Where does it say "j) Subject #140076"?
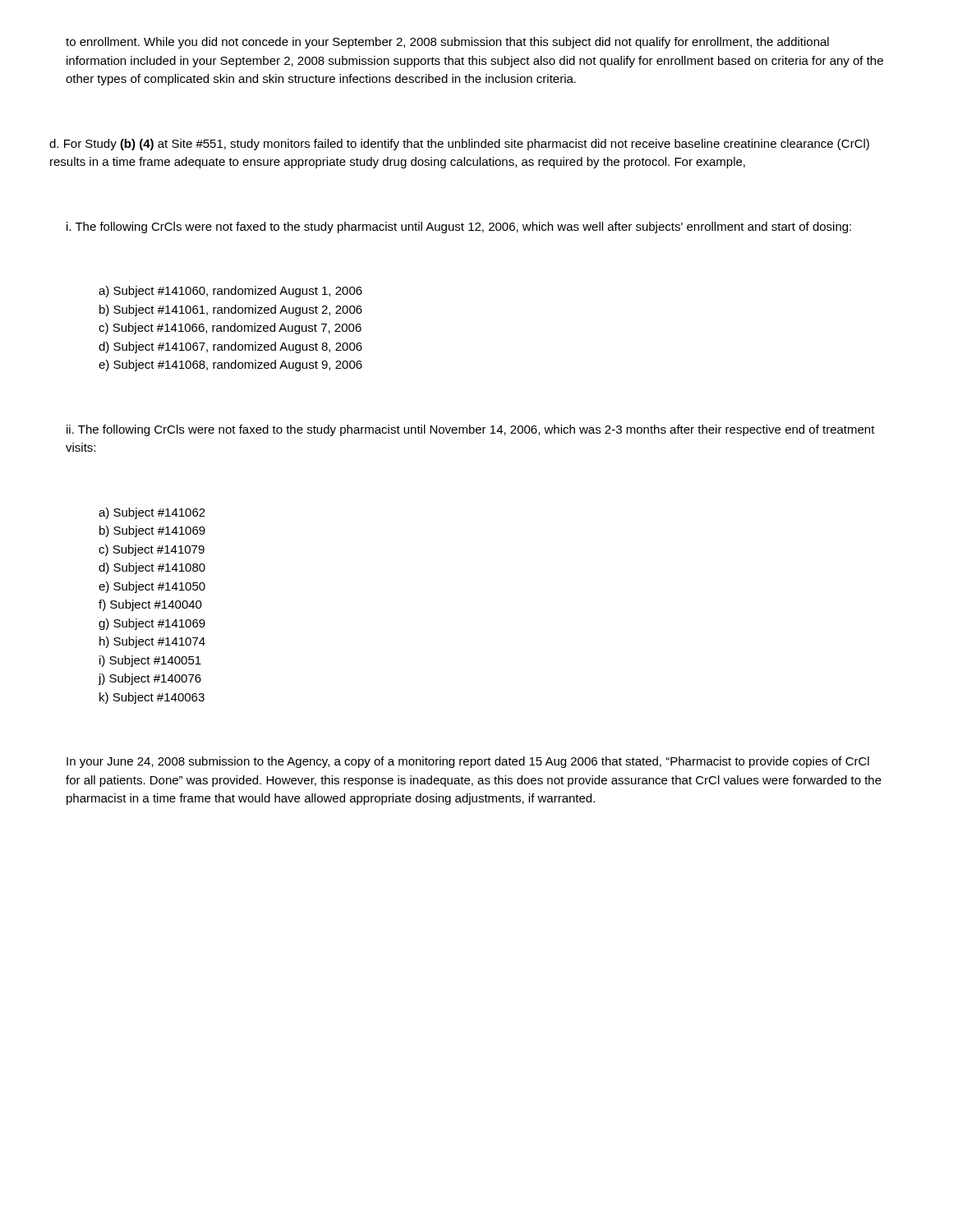 click(x=150, y=678)
